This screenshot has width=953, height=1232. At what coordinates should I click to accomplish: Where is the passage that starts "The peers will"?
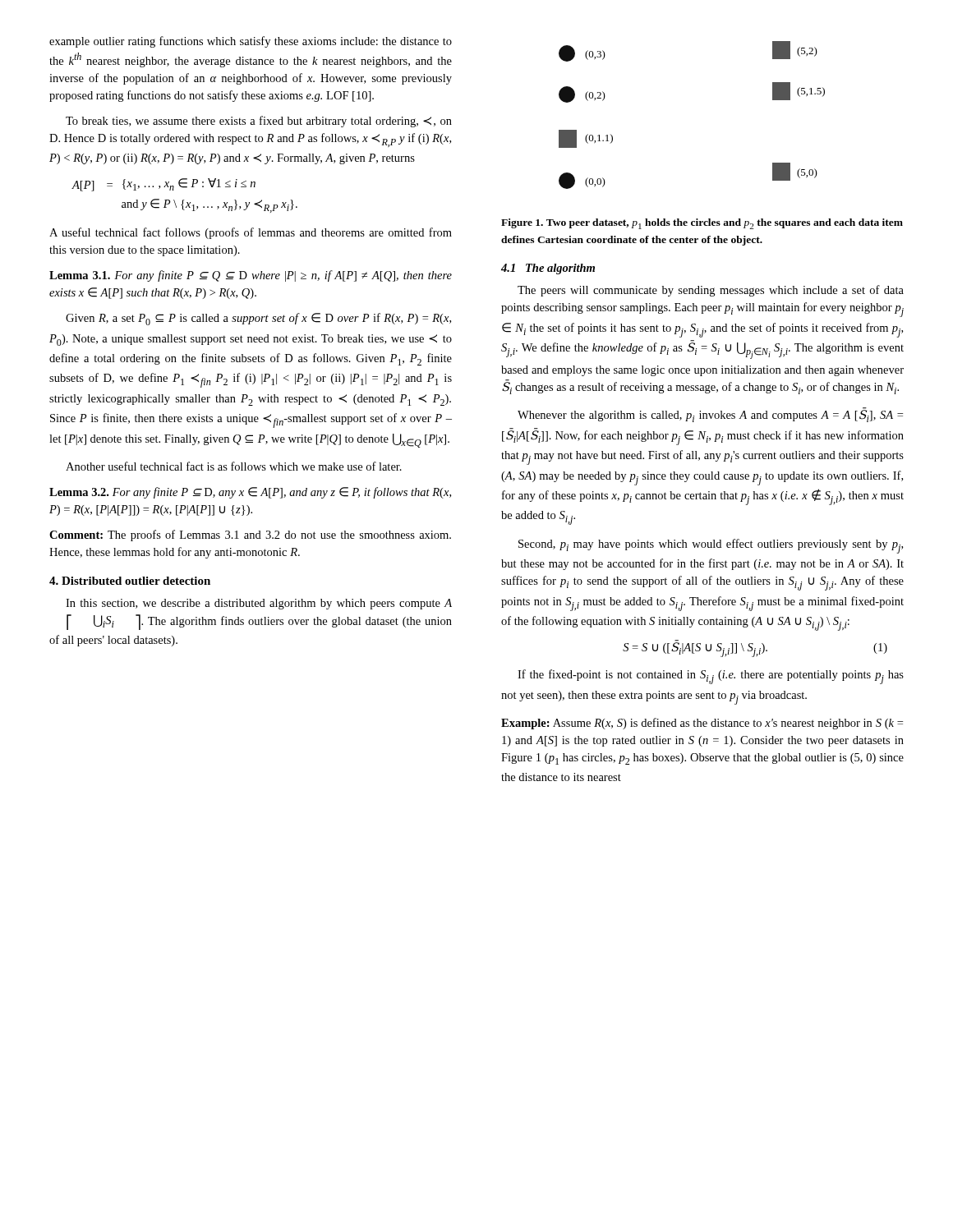pos(702,457)
